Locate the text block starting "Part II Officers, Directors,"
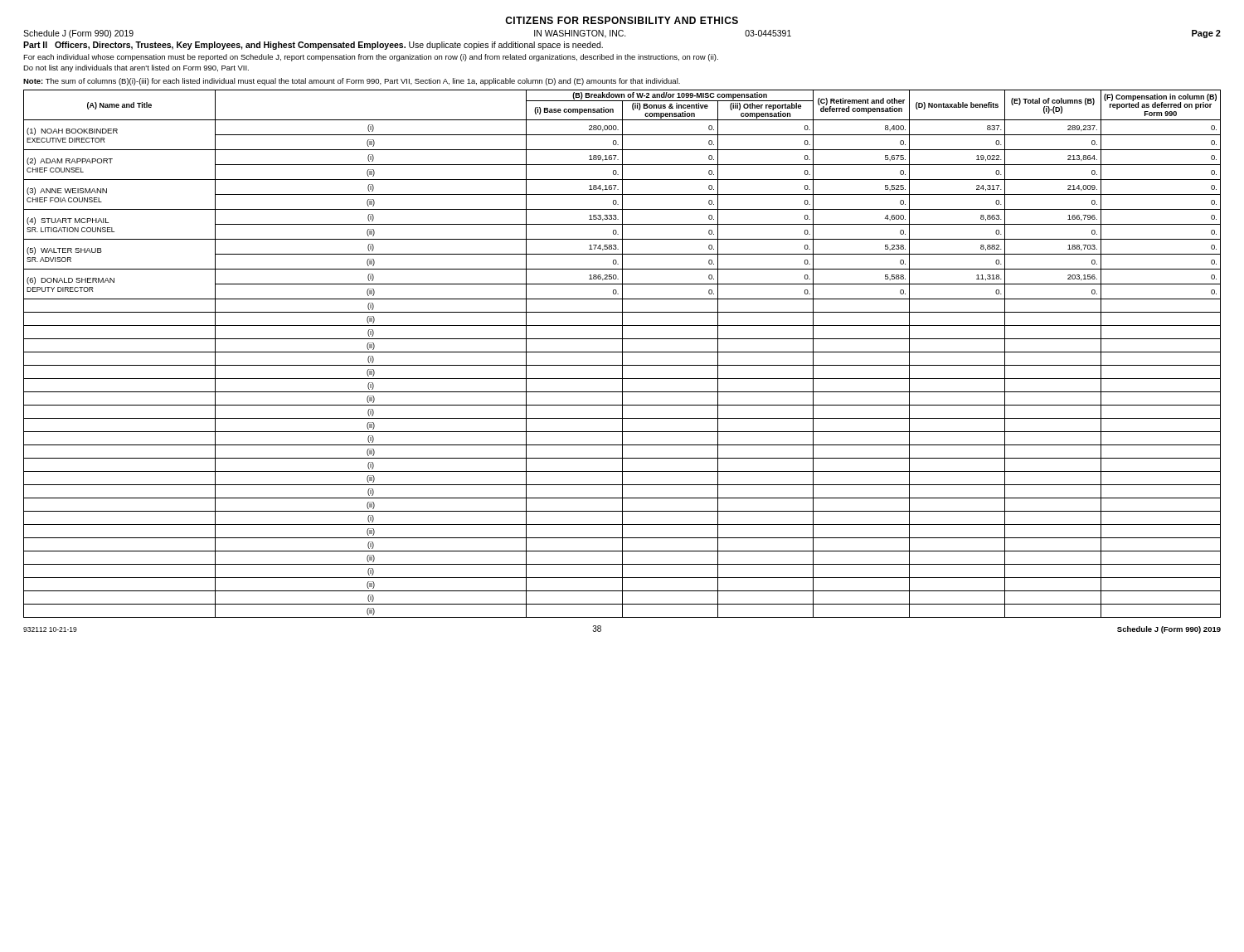 tap(313, 45)
